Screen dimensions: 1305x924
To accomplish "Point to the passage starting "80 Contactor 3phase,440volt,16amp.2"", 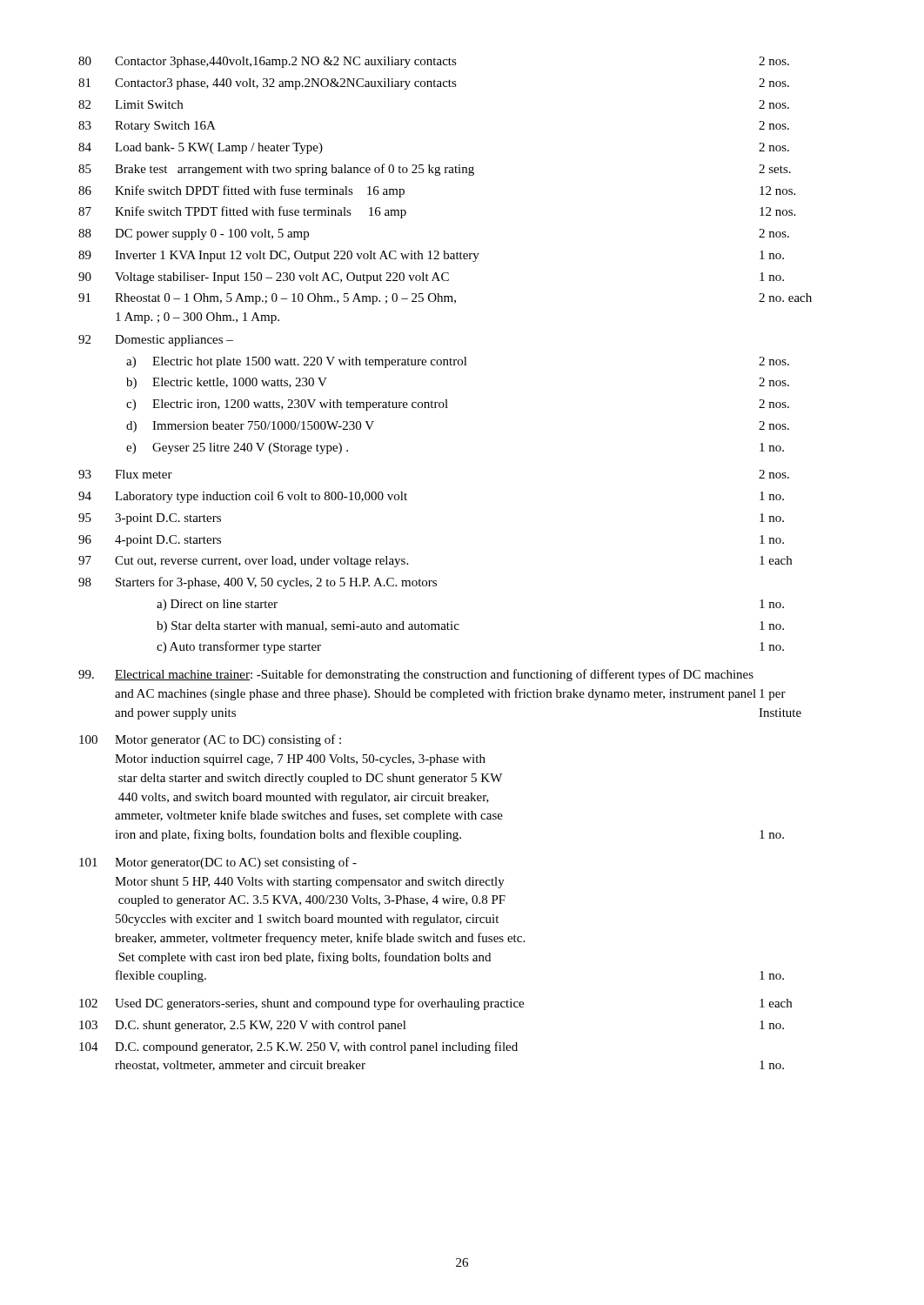I will (x=462, y=62).
